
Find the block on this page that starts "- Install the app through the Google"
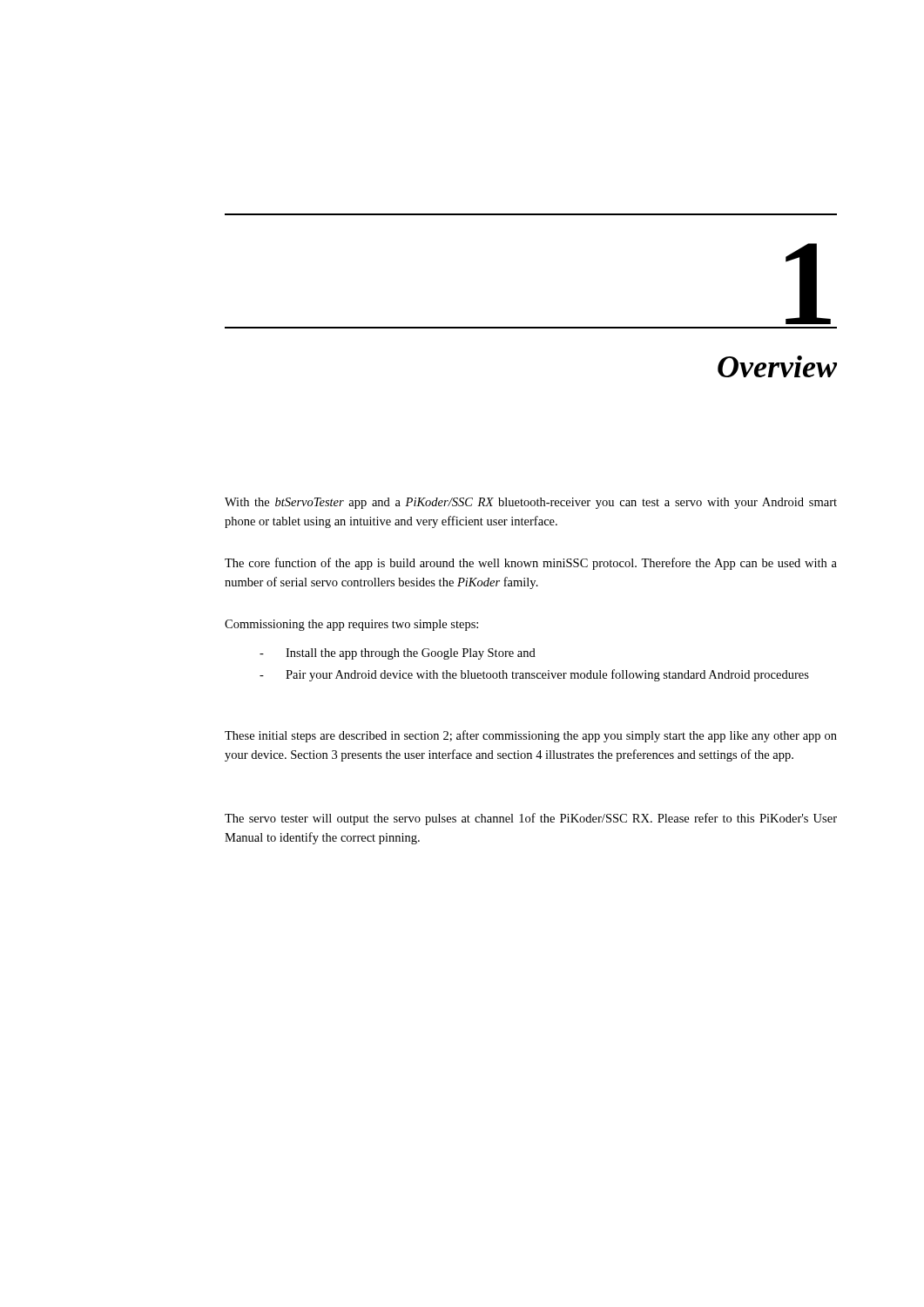point(531,653)
